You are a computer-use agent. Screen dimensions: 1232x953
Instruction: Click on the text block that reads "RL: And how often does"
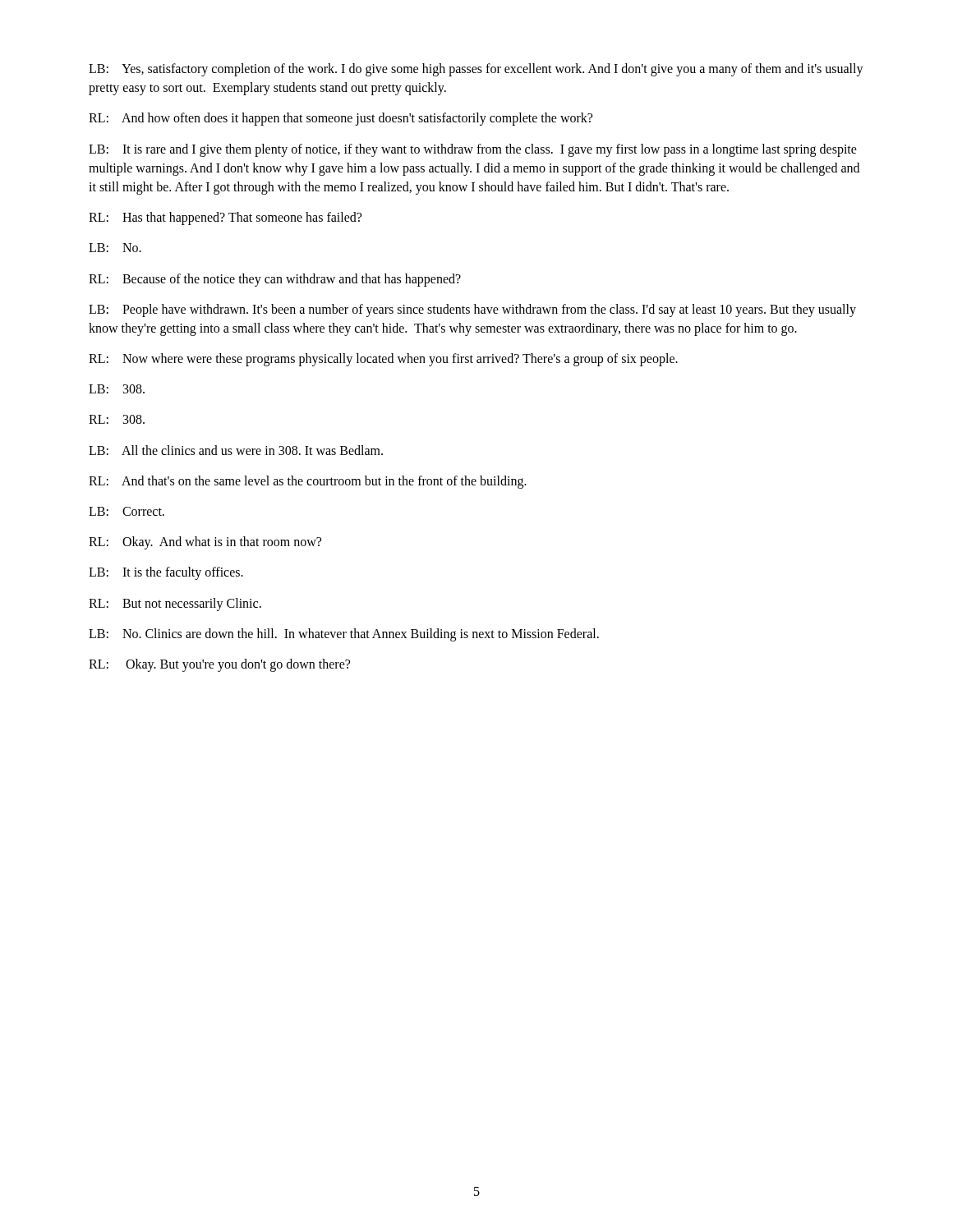pos(341,118)
